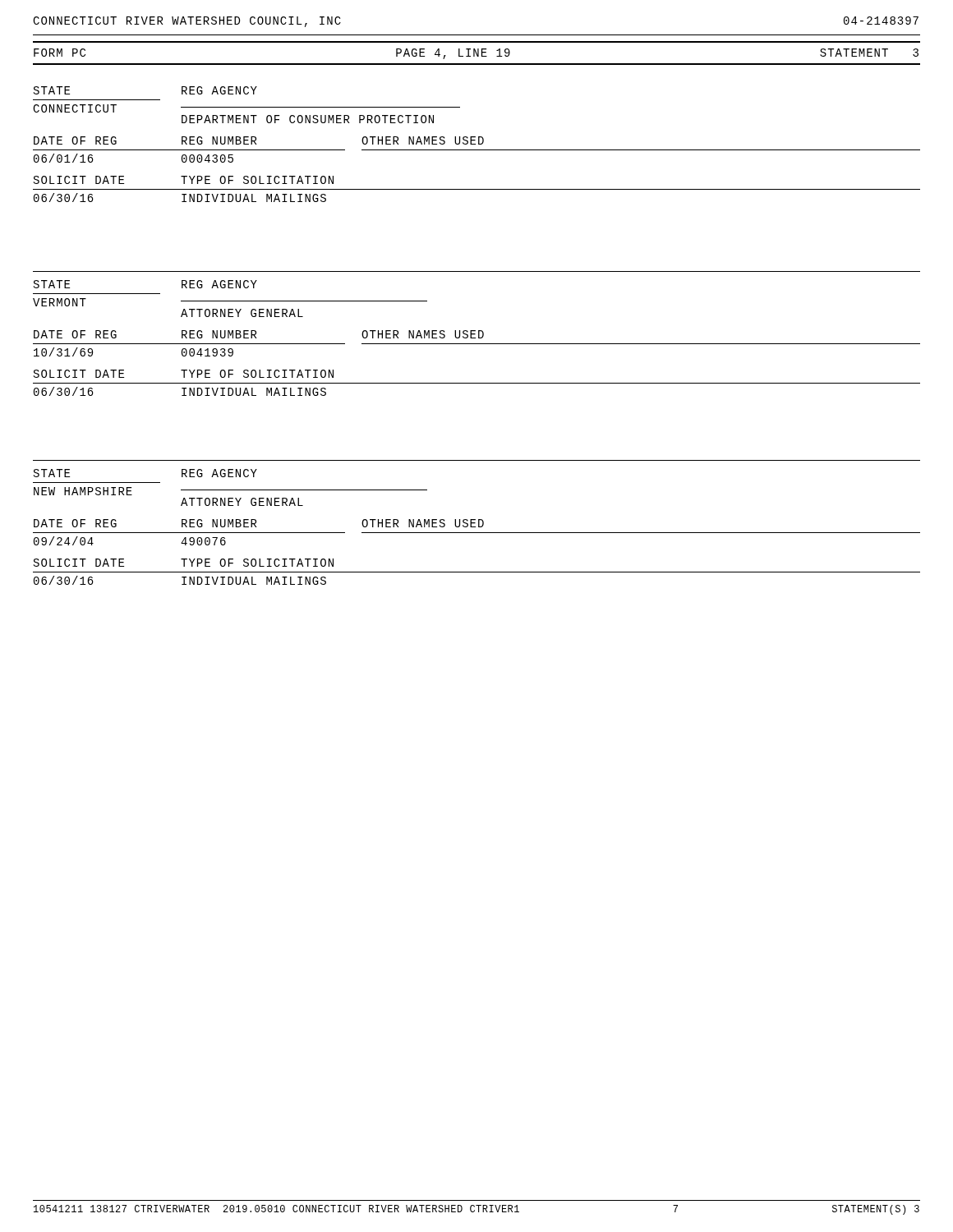Find the block on this page that starts "STATE NEW HAMPSHIRE REG AGENCY"
Viewport: 953px width, 1232px height.
476,524
